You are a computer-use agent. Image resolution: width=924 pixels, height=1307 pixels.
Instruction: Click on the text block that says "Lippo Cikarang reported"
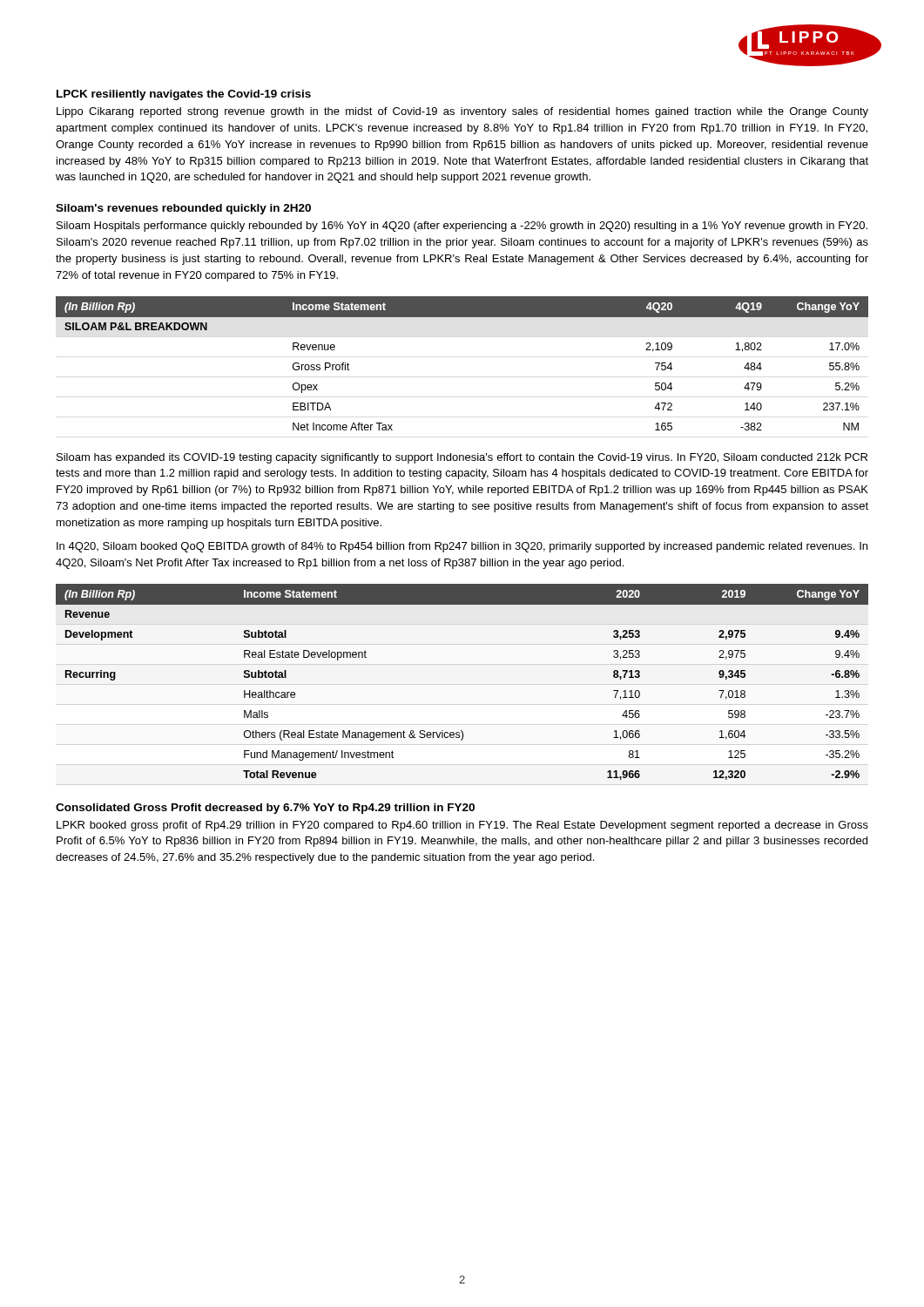pos(462,144)
